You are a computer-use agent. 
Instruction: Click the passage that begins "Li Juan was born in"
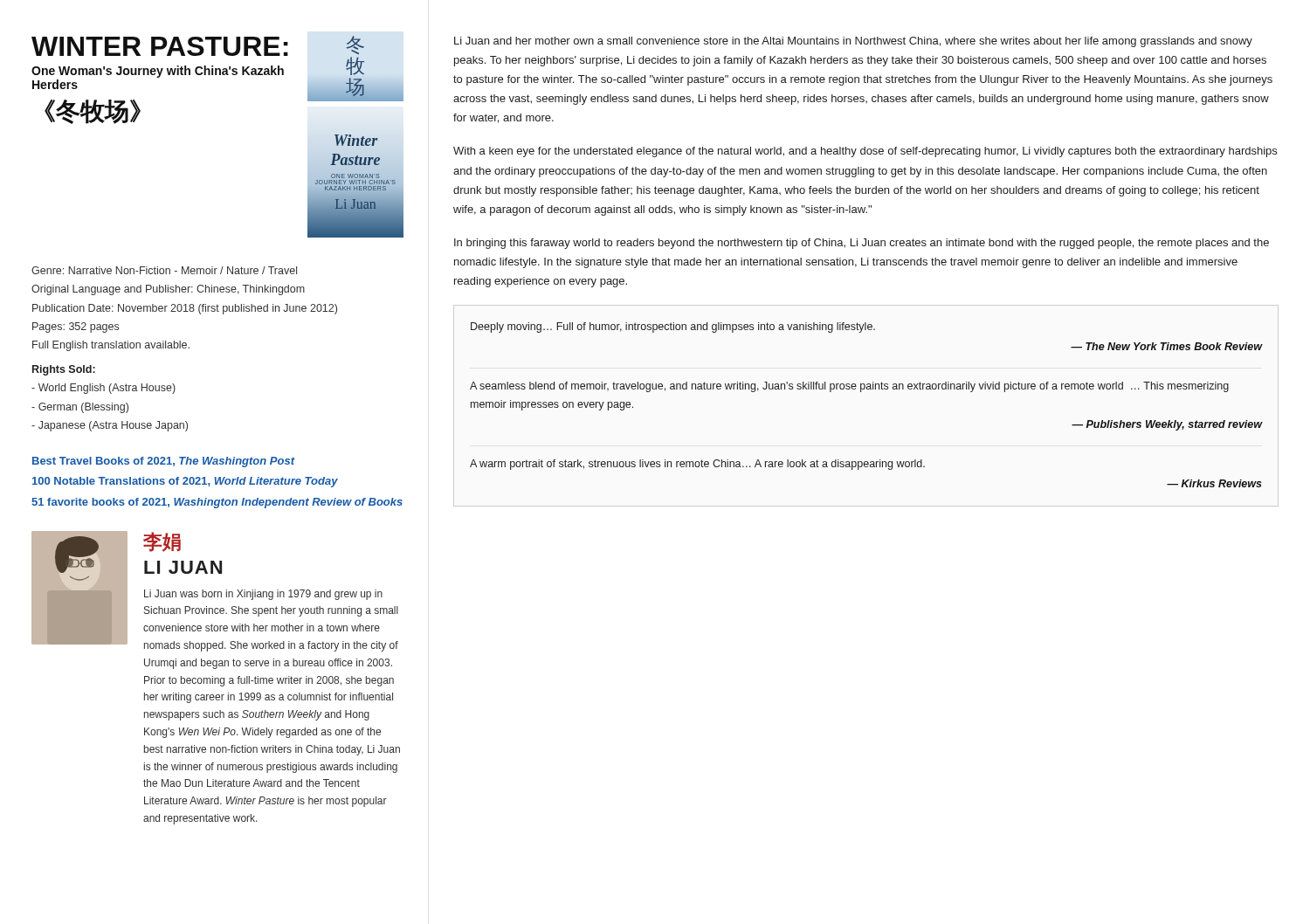point(272,706)
